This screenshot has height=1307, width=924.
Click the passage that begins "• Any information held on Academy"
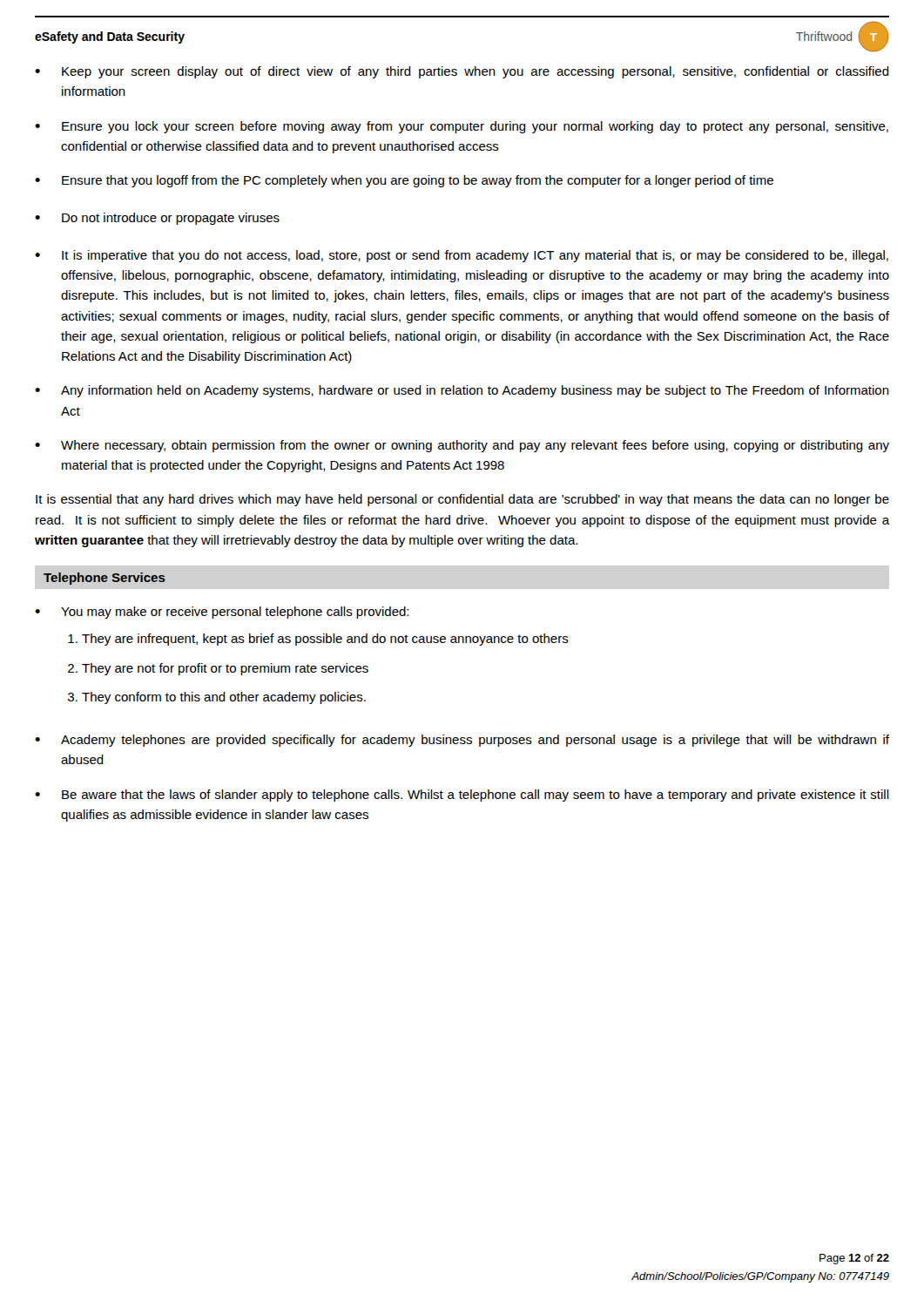click(x=462, y=400)
